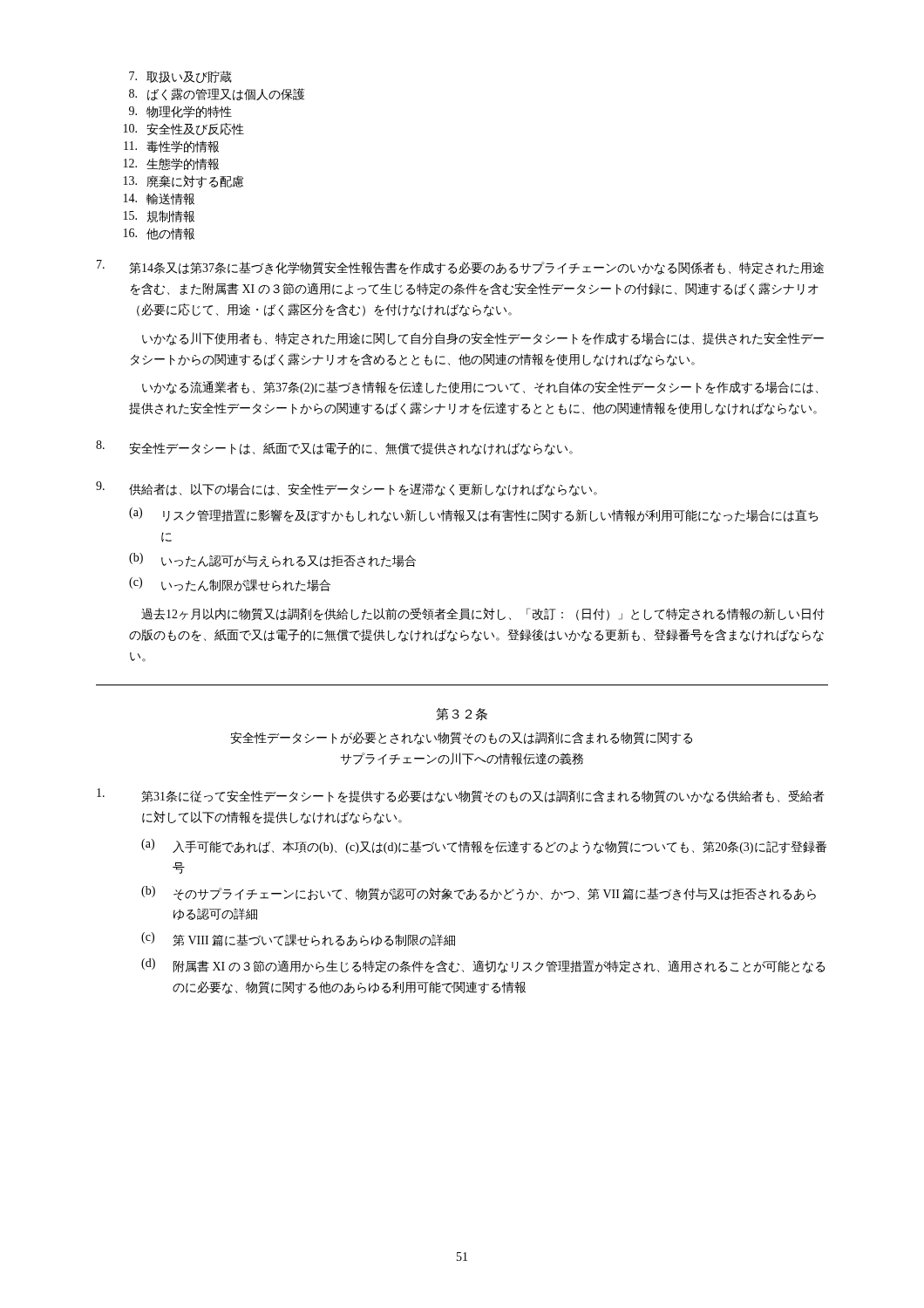Find the list item containing "15. 規制情報"
Viewport: 924px width, 1308px height.
click(x=159, y=216)
